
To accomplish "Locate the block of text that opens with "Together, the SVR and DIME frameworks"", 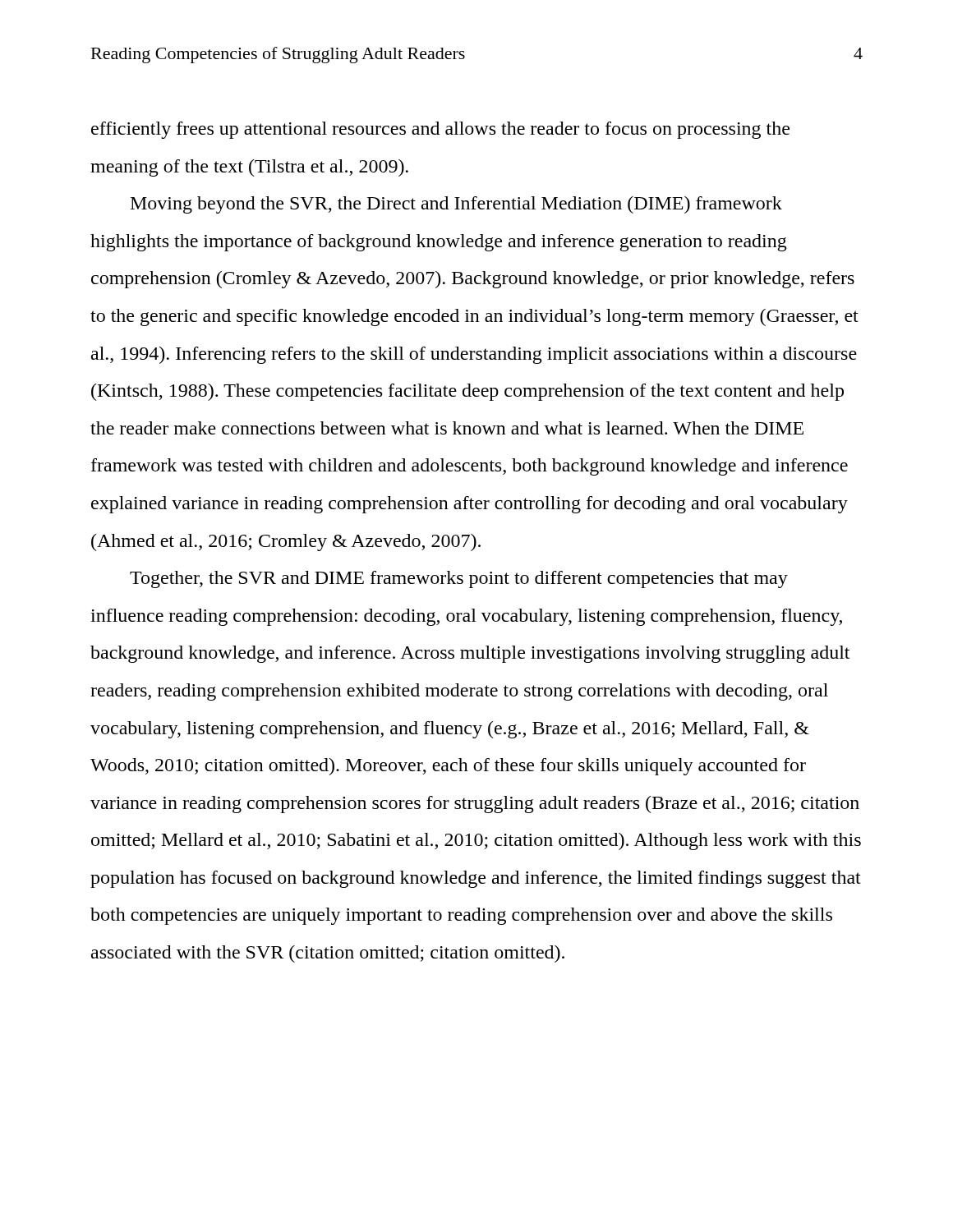I will tap(476, 765).
